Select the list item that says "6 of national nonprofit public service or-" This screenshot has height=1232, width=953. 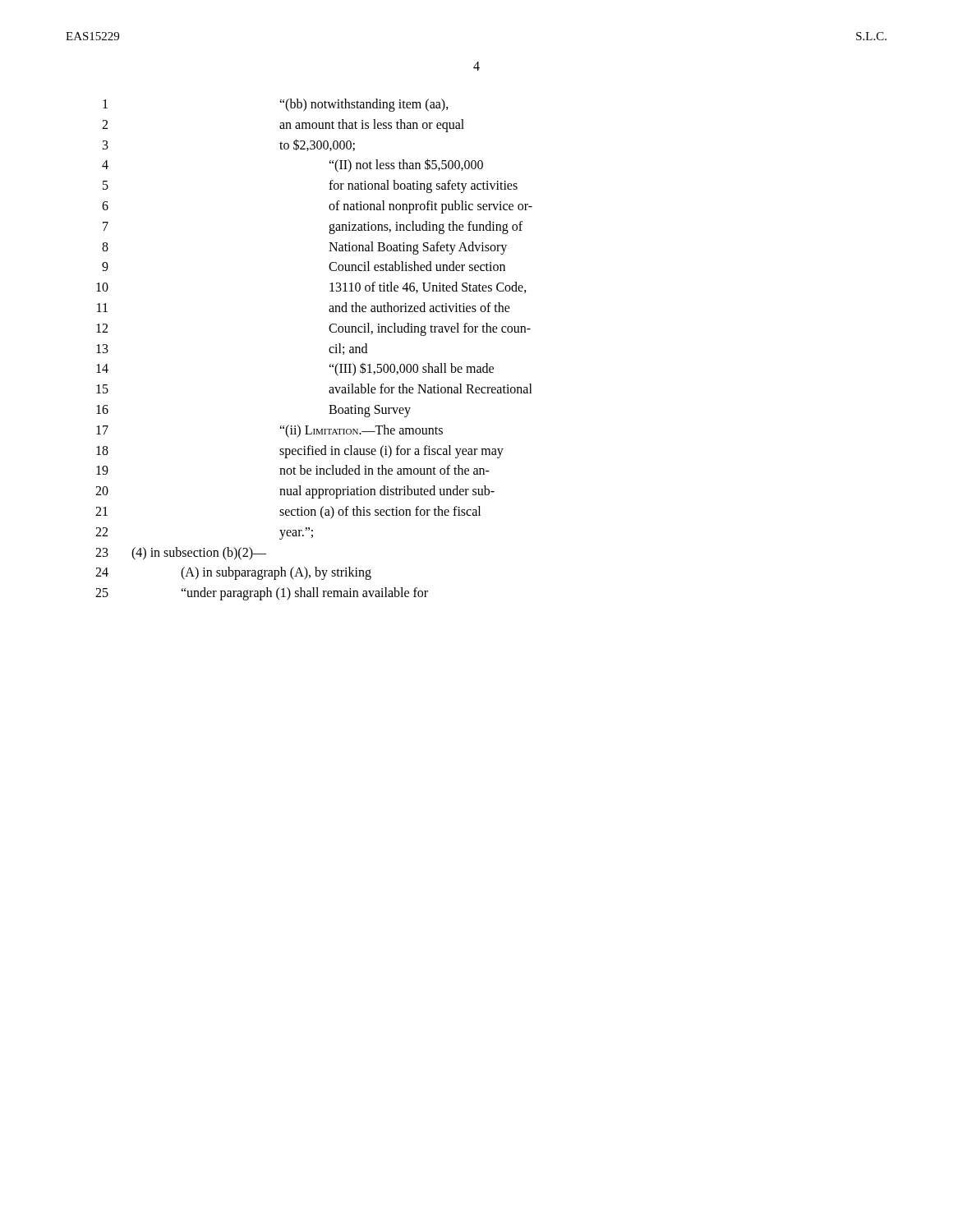coord(476,206)
